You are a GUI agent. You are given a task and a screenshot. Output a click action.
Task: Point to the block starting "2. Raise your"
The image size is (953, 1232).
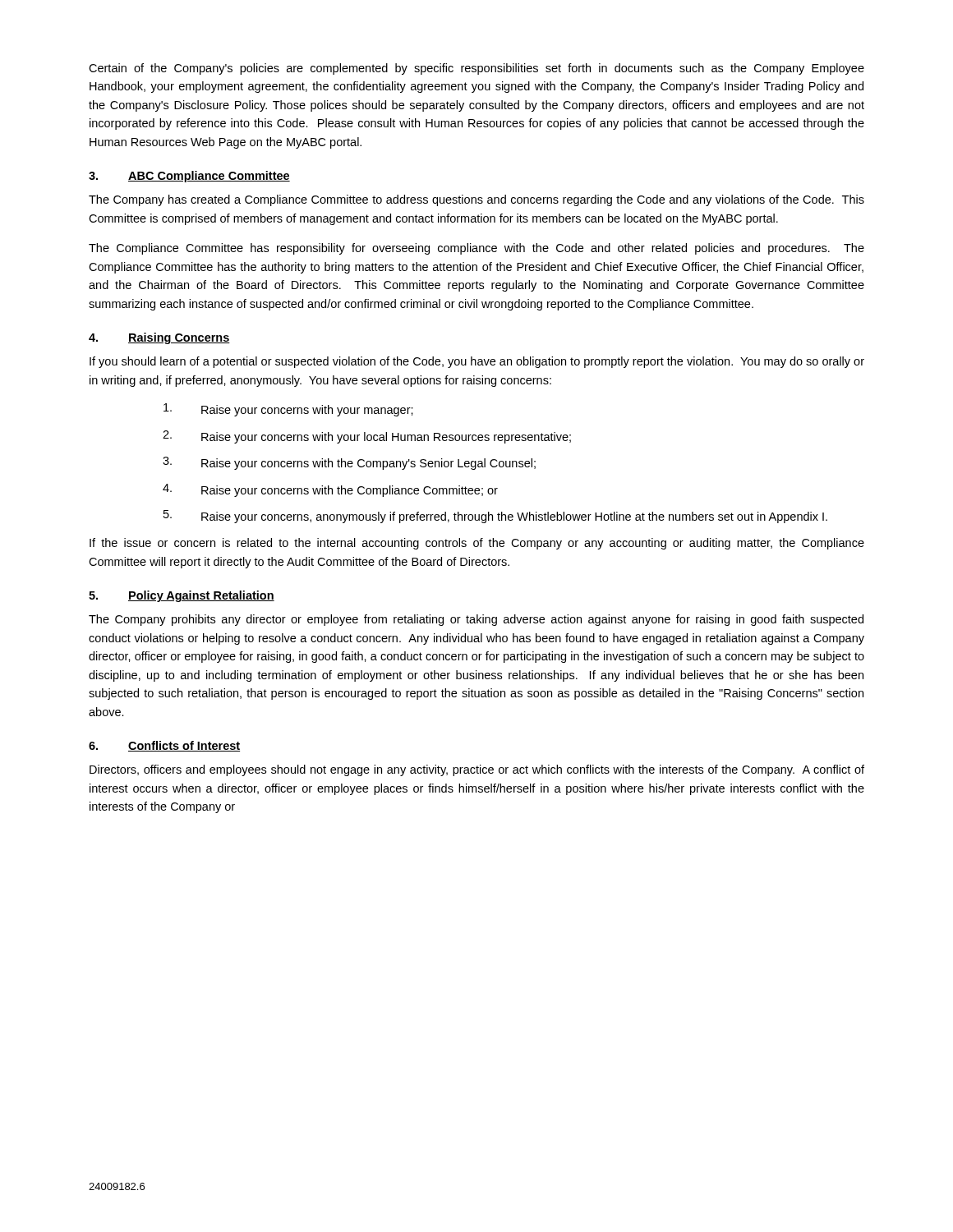click(x=367, y=437)
